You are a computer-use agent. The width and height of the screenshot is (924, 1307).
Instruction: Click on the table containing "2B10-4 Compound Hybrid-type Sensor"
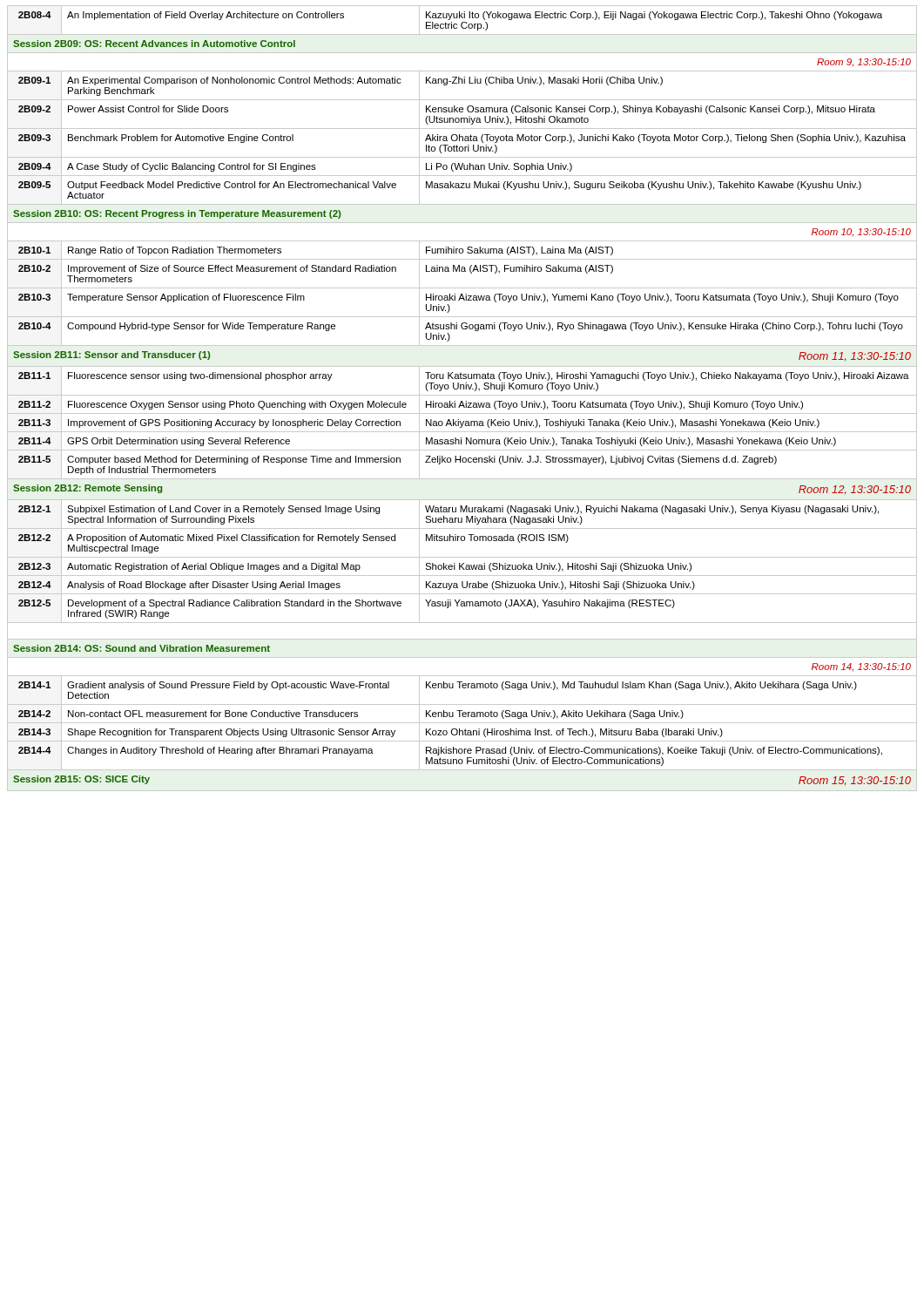[462, 331]
